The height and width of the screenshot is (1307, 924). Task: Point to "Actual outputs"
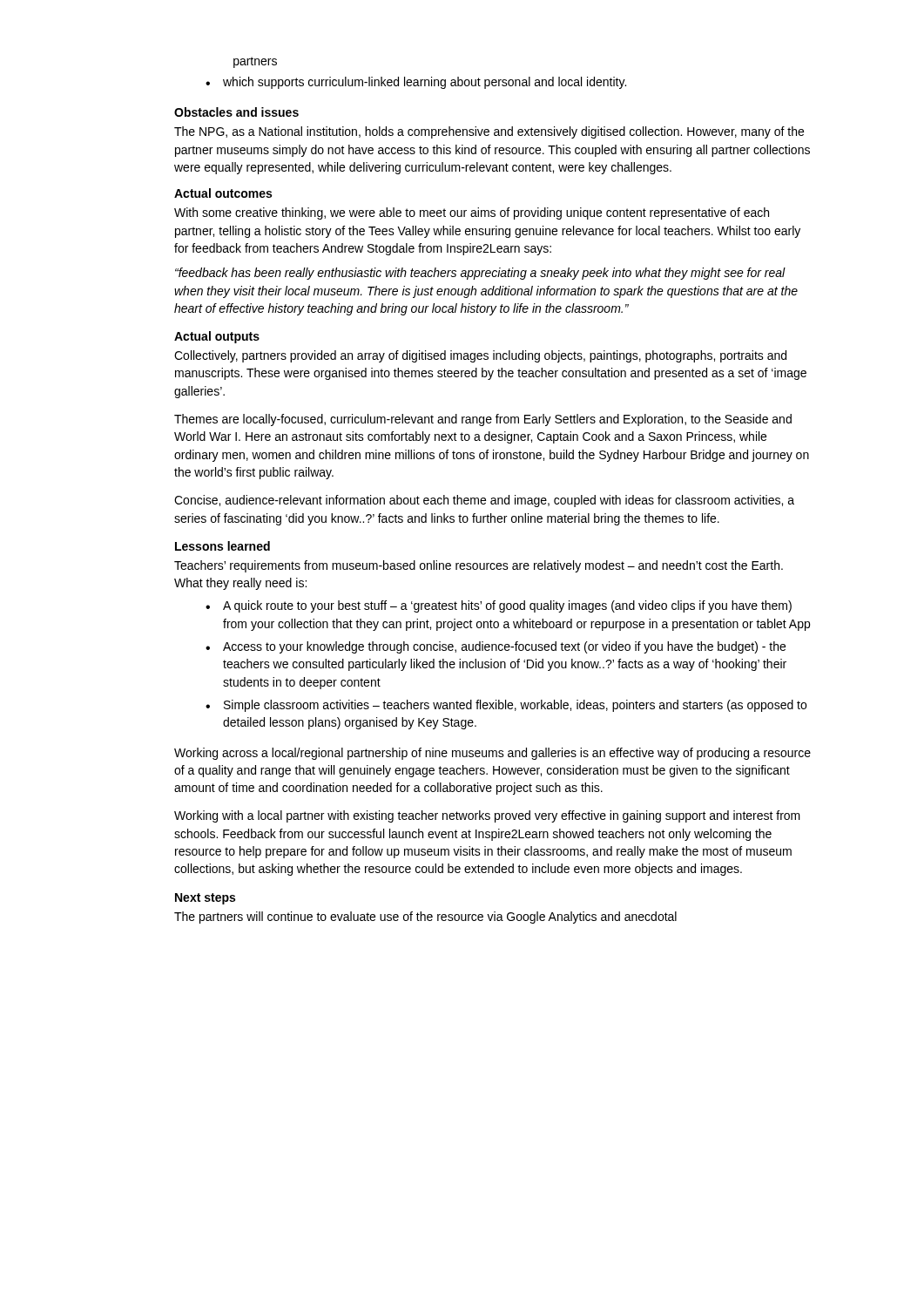coord(217,336)
